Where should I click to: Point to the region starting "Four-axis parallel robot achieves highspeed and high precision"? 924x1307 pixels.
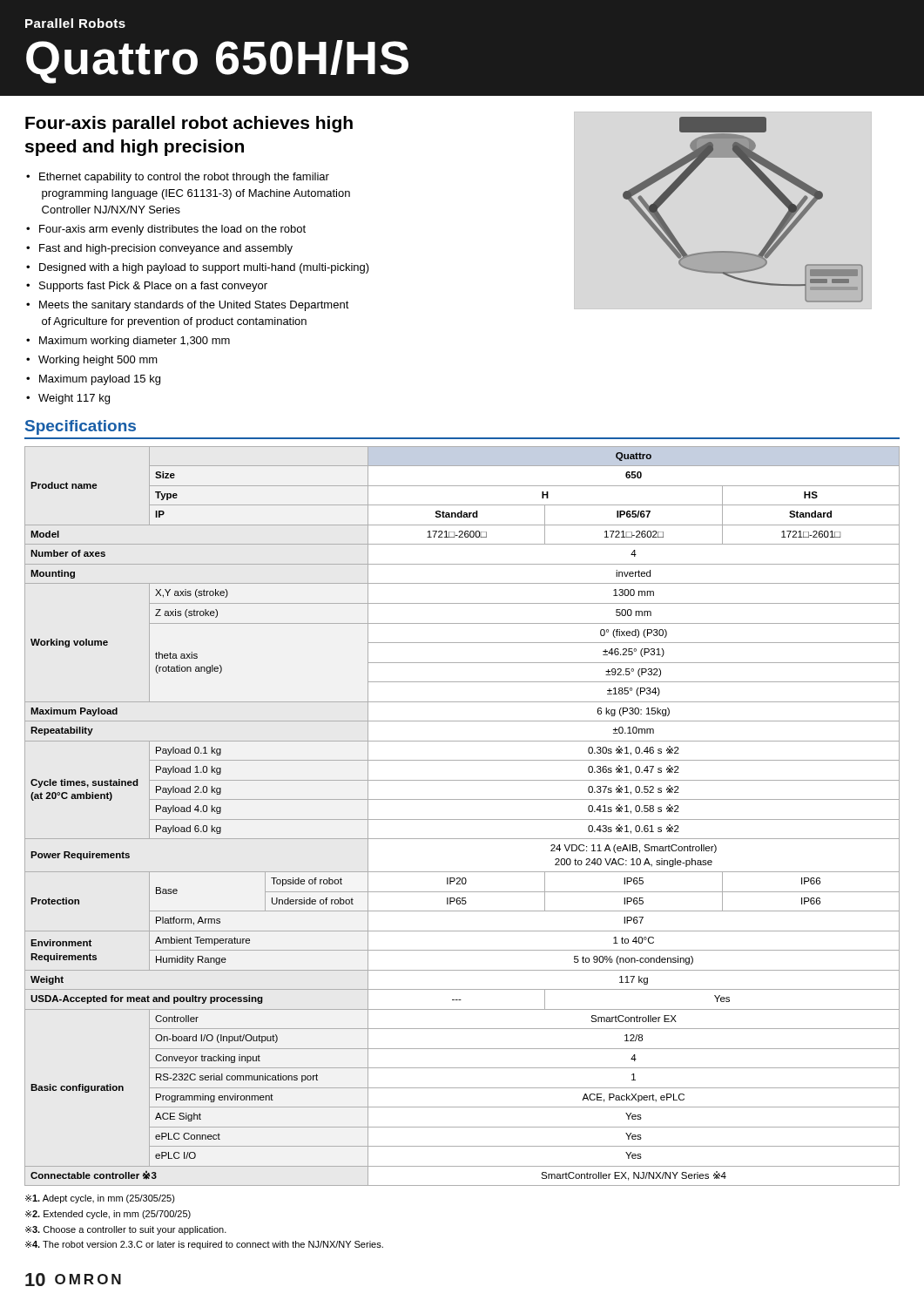point(189,134)
